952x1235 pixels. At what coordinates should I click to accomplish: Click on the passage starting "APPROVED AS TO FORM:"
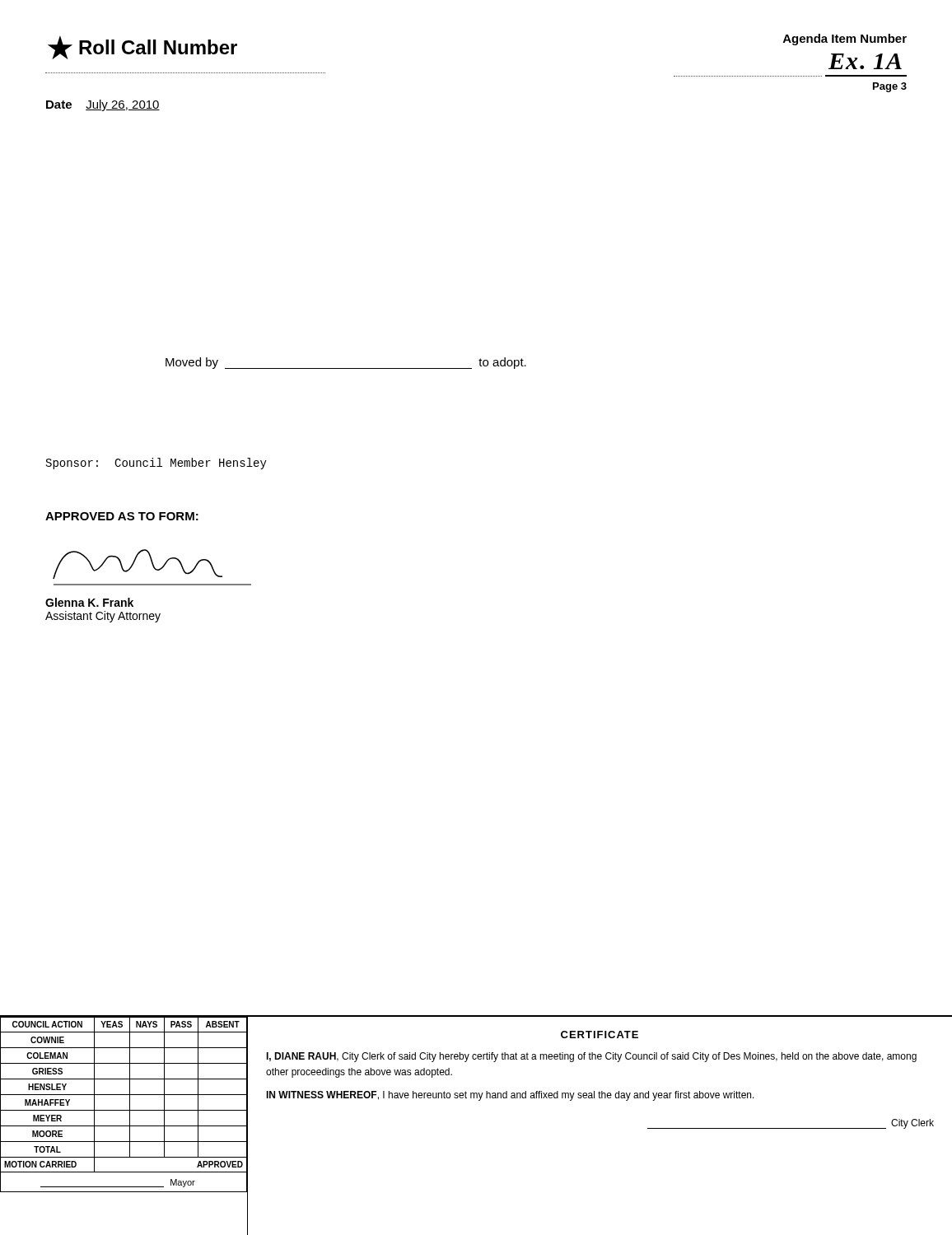tap(122, 516)
